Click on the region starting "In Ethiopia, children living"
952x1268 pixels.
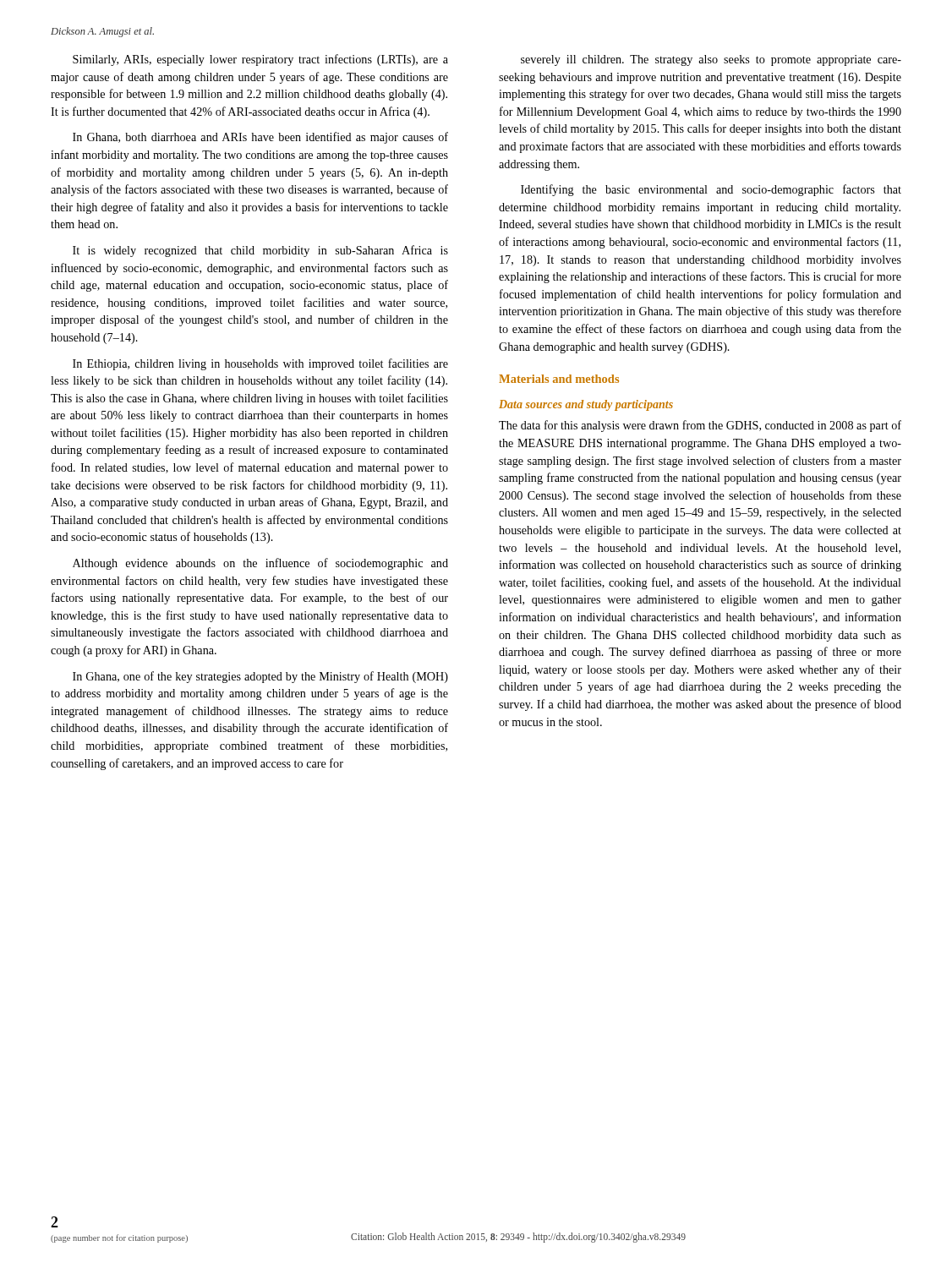[249, 450]
